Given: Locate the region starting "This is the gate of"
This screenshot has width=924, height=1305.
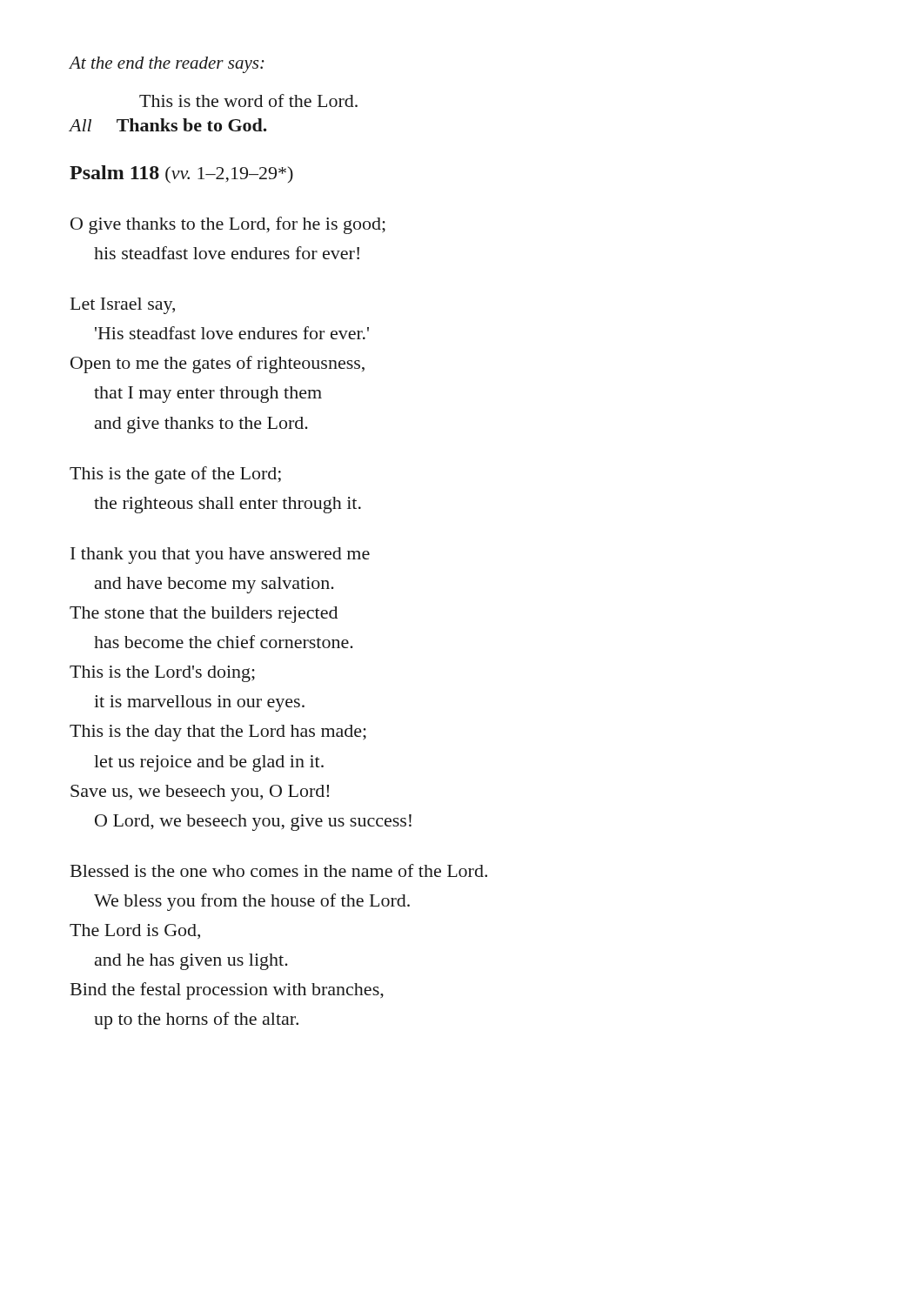Looking at the screenshot, I should 175,475.
